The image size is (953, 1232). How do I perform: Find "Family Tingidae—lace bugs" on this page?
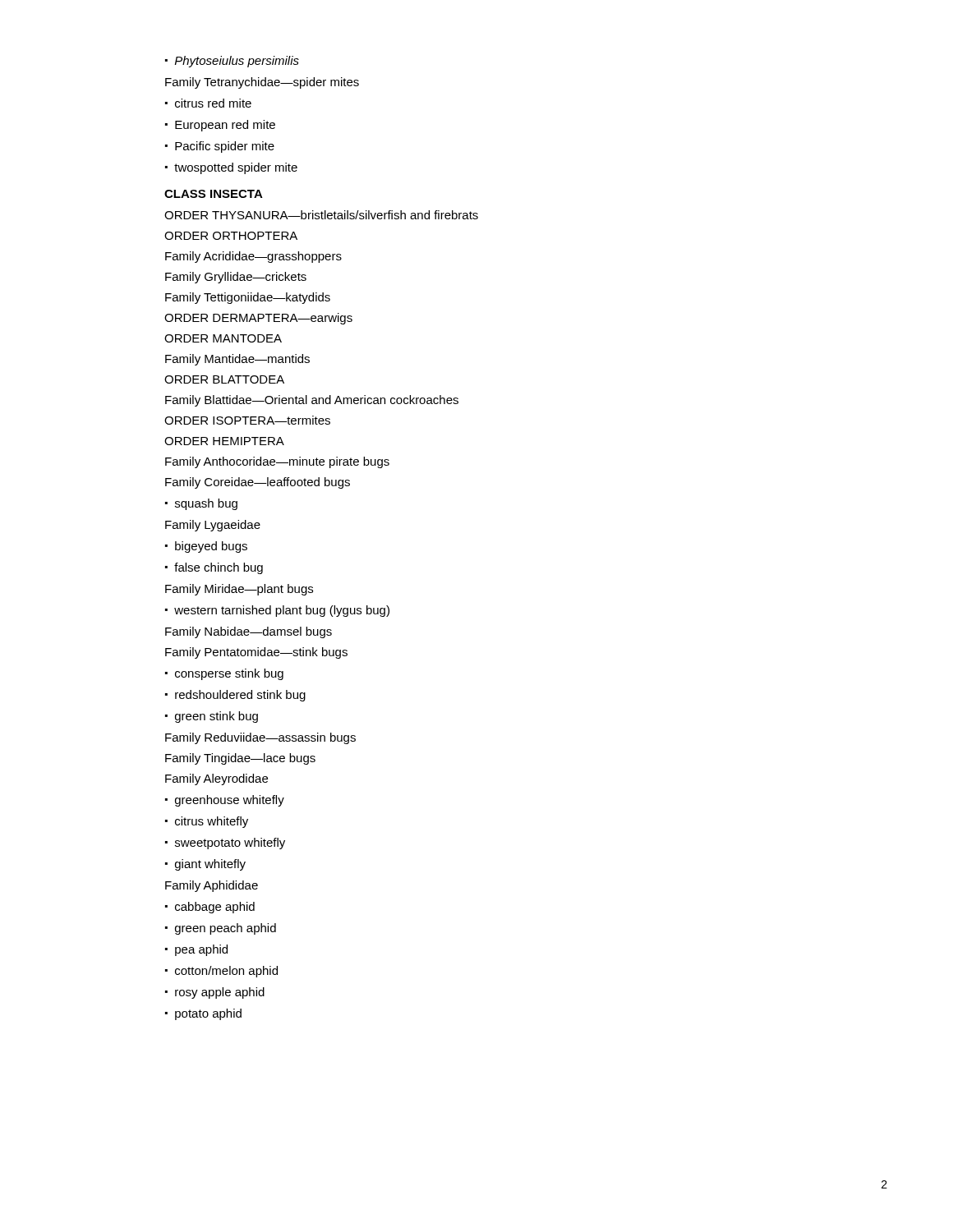tap(240, 758)
